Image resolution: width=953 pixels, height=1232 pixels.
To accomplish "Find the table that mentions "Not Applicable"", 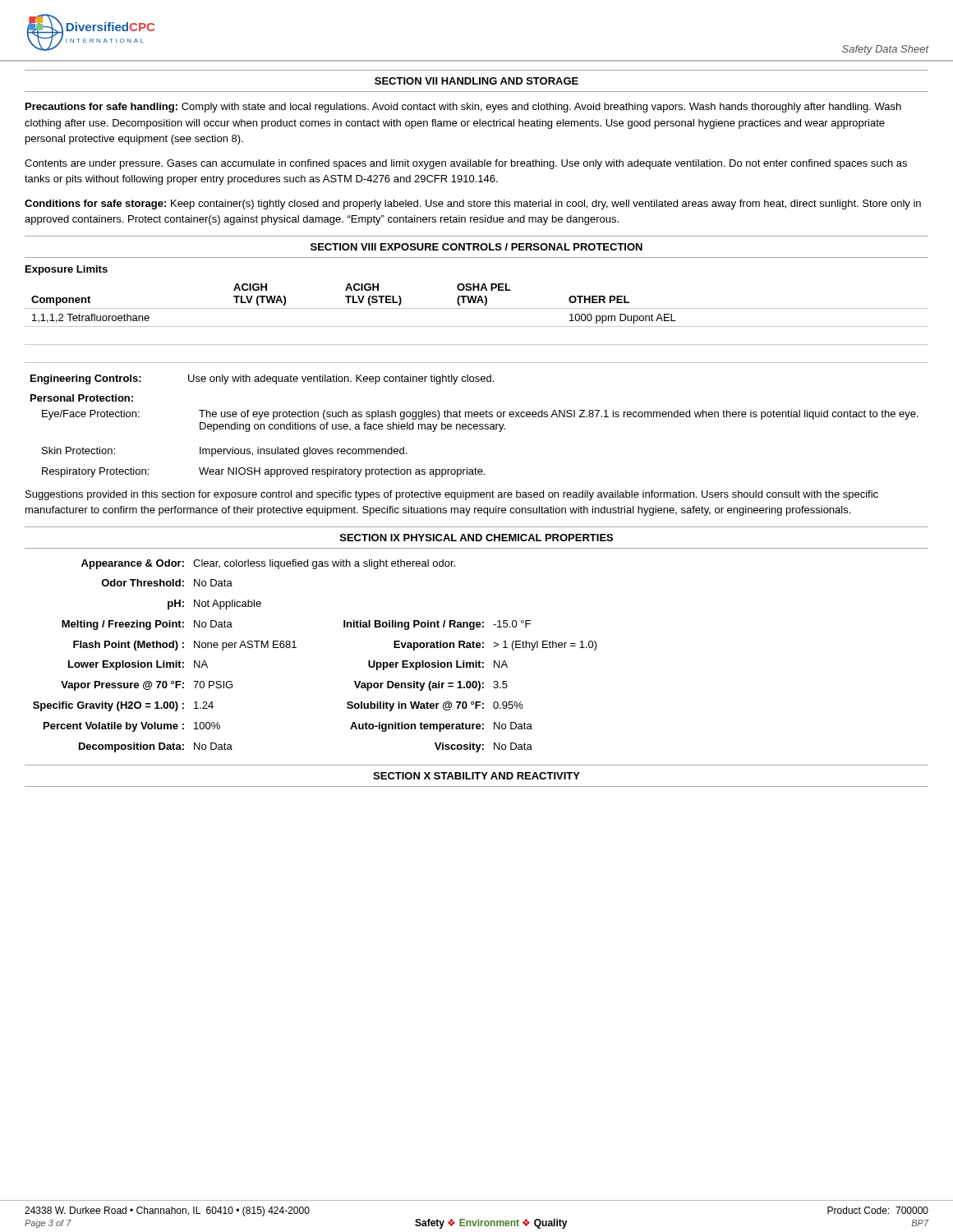I will click(x=476, y=655).
